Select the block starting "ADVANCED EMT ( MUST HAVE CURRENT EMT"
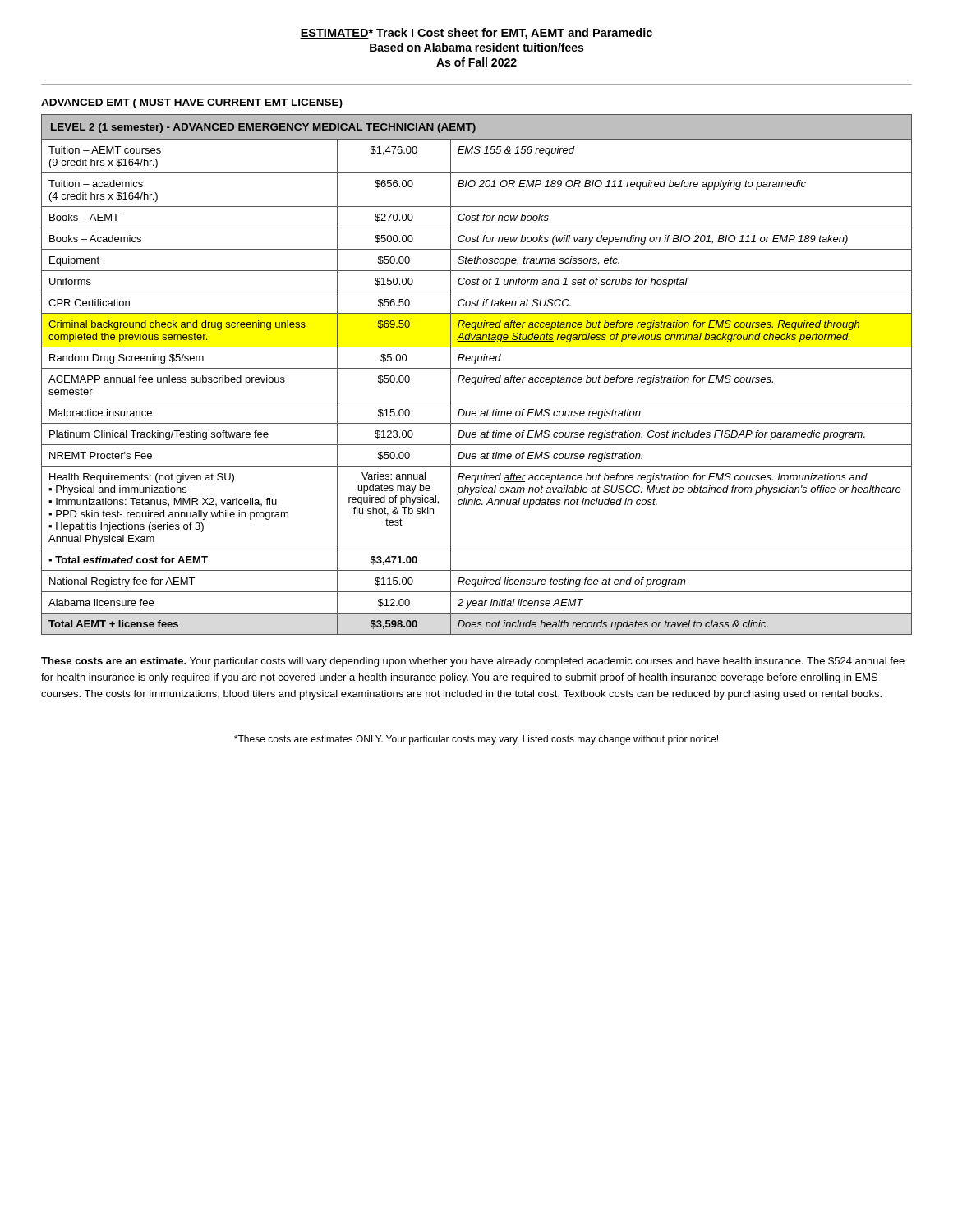 coord(192,102)
